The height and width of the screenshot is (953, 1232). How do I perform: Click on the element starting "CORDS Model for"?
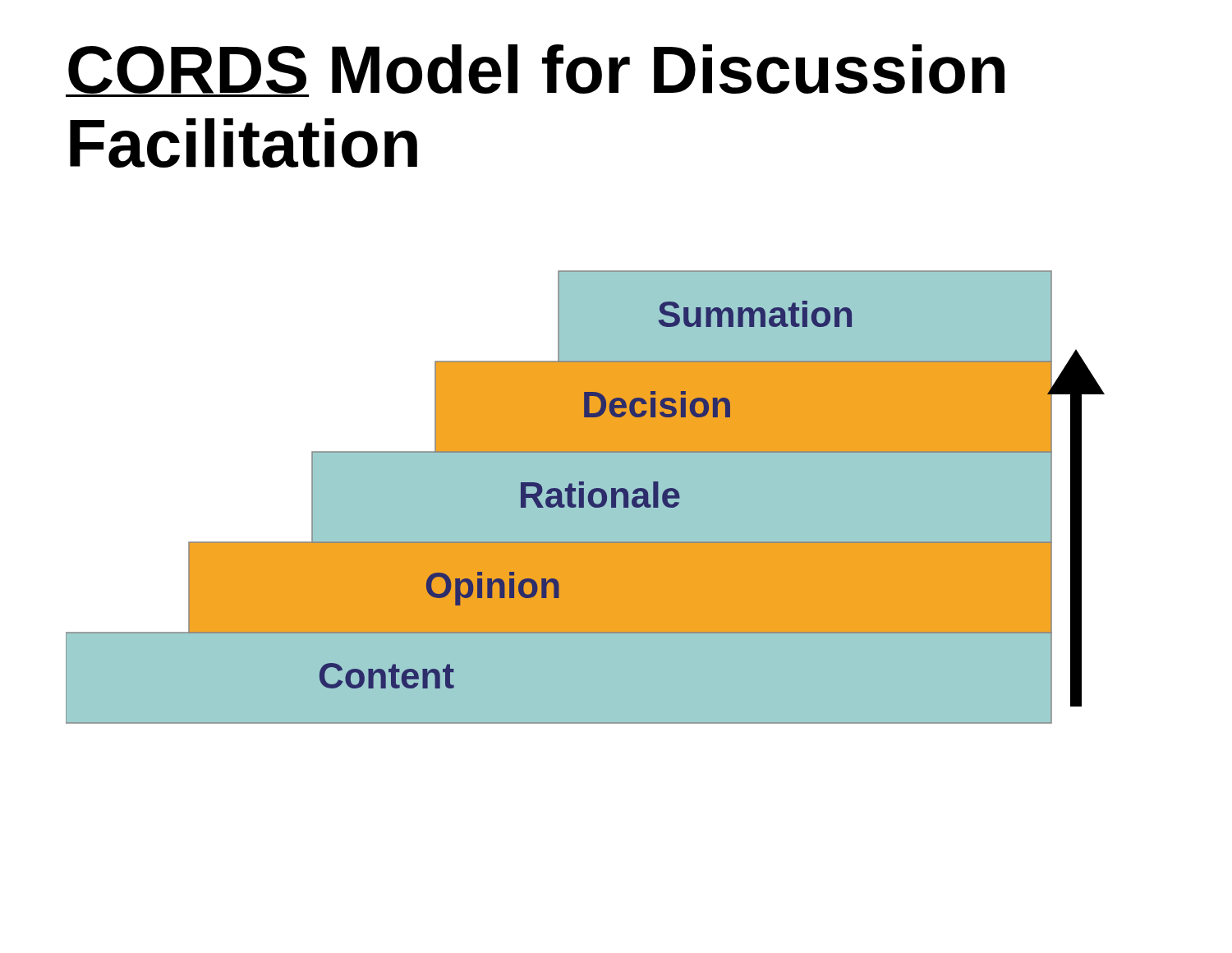point(537,107)
